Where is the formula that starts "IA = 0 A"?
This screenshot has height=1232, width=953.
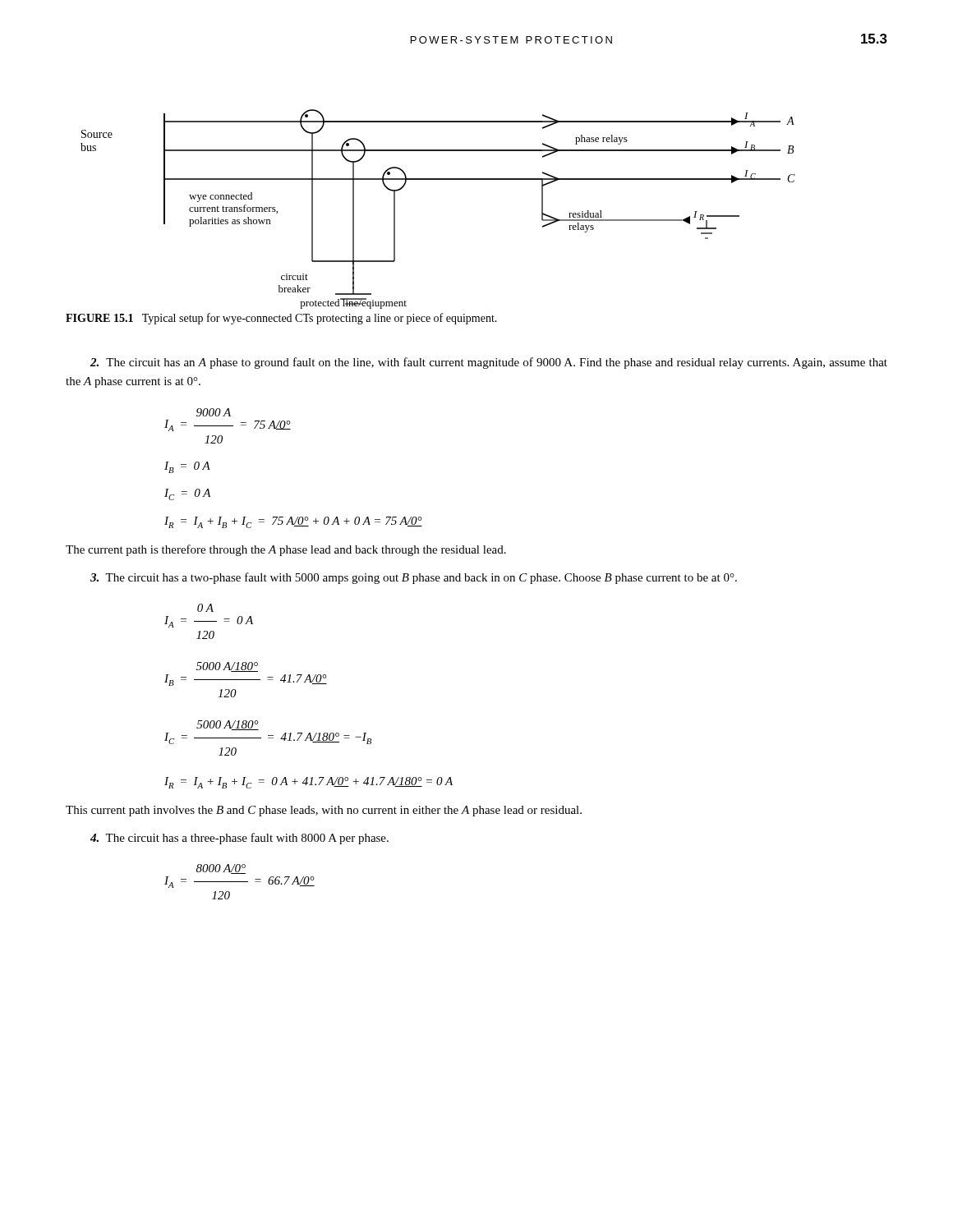pyautogui.click(x=205, y=608)
